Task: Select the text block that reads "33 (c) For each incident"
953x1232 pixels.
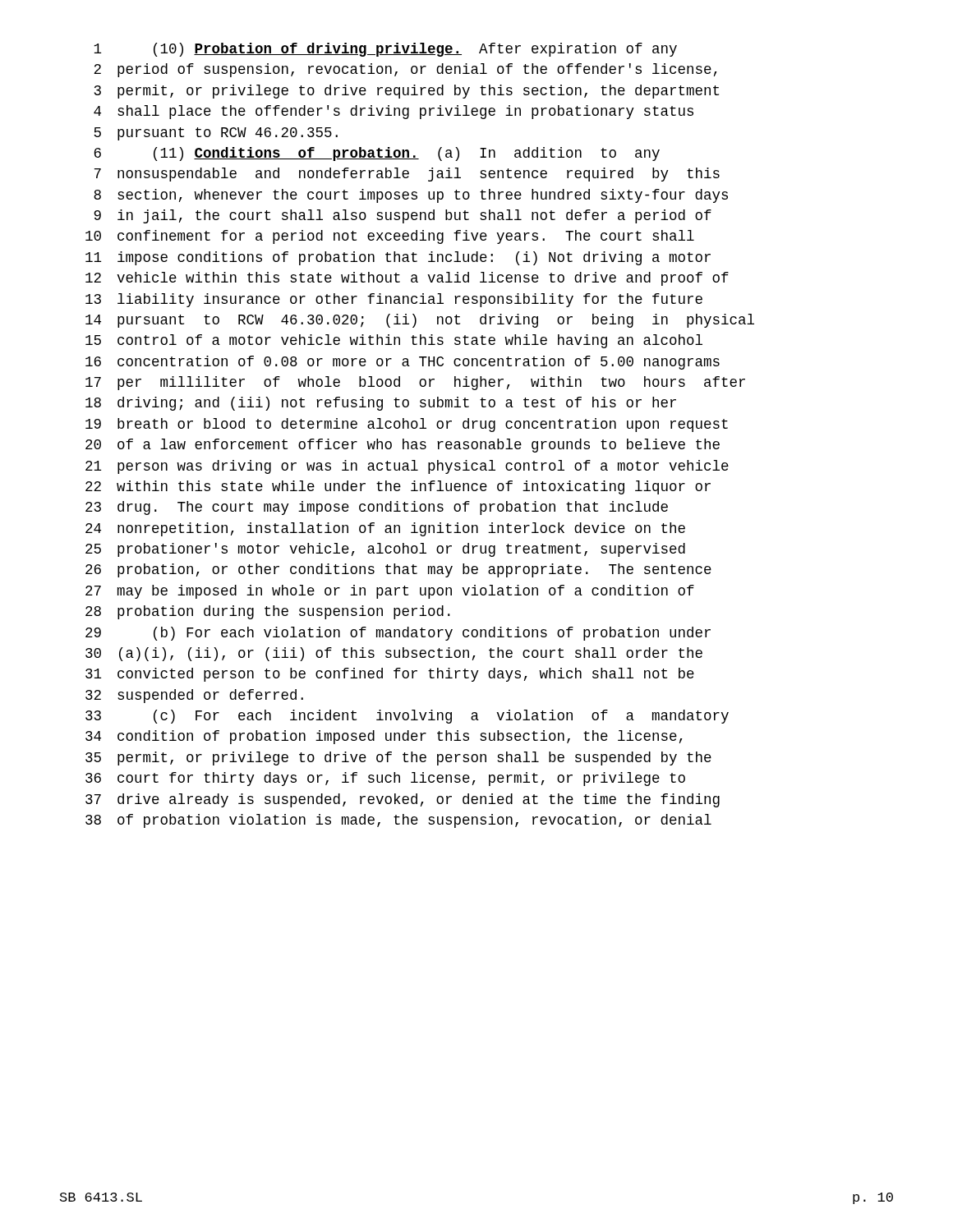Action: (x=476, y=769)
